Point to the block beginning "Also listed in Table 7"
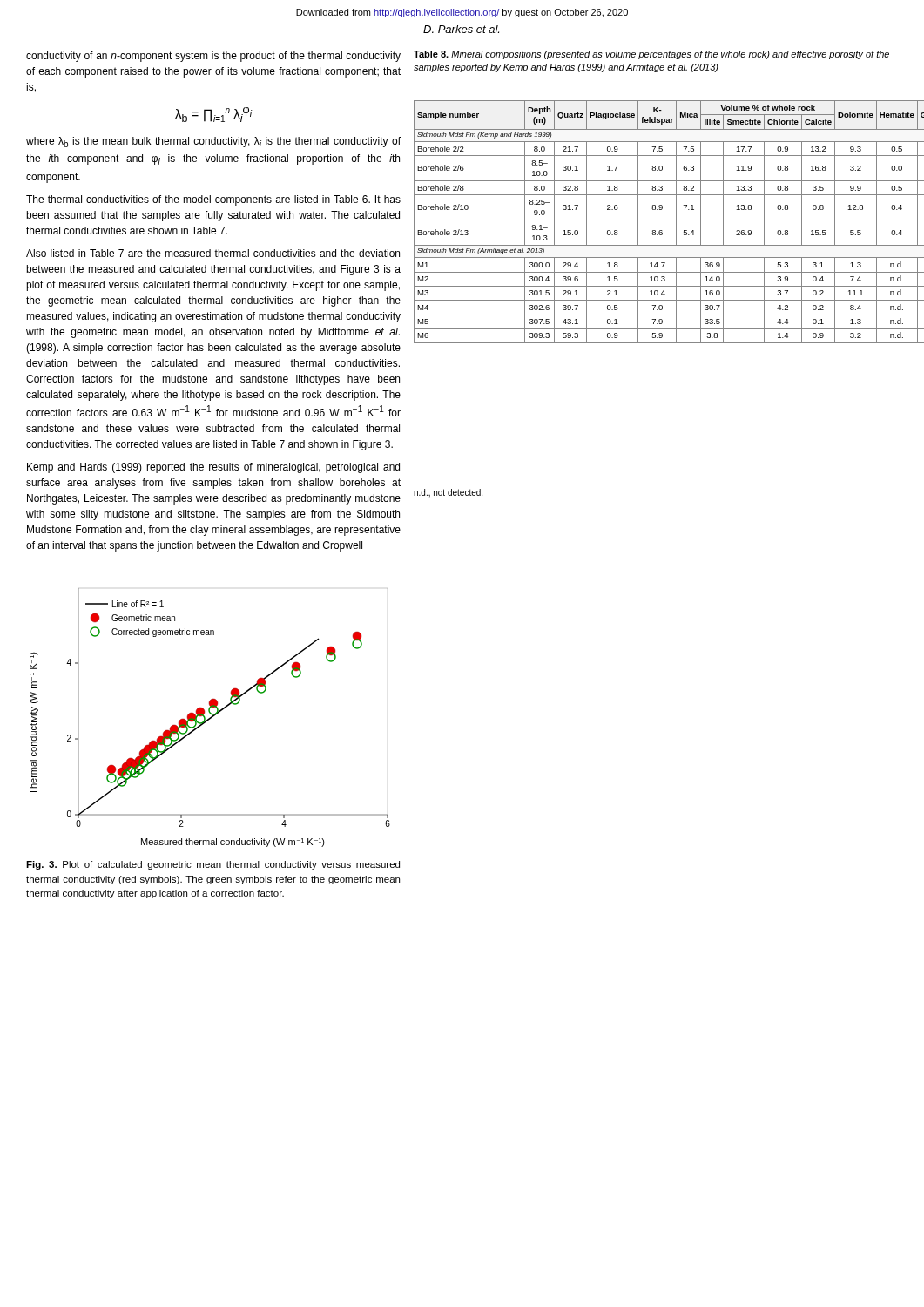Viewport: 924px width, 1307px height. click(x=213, y=349)
